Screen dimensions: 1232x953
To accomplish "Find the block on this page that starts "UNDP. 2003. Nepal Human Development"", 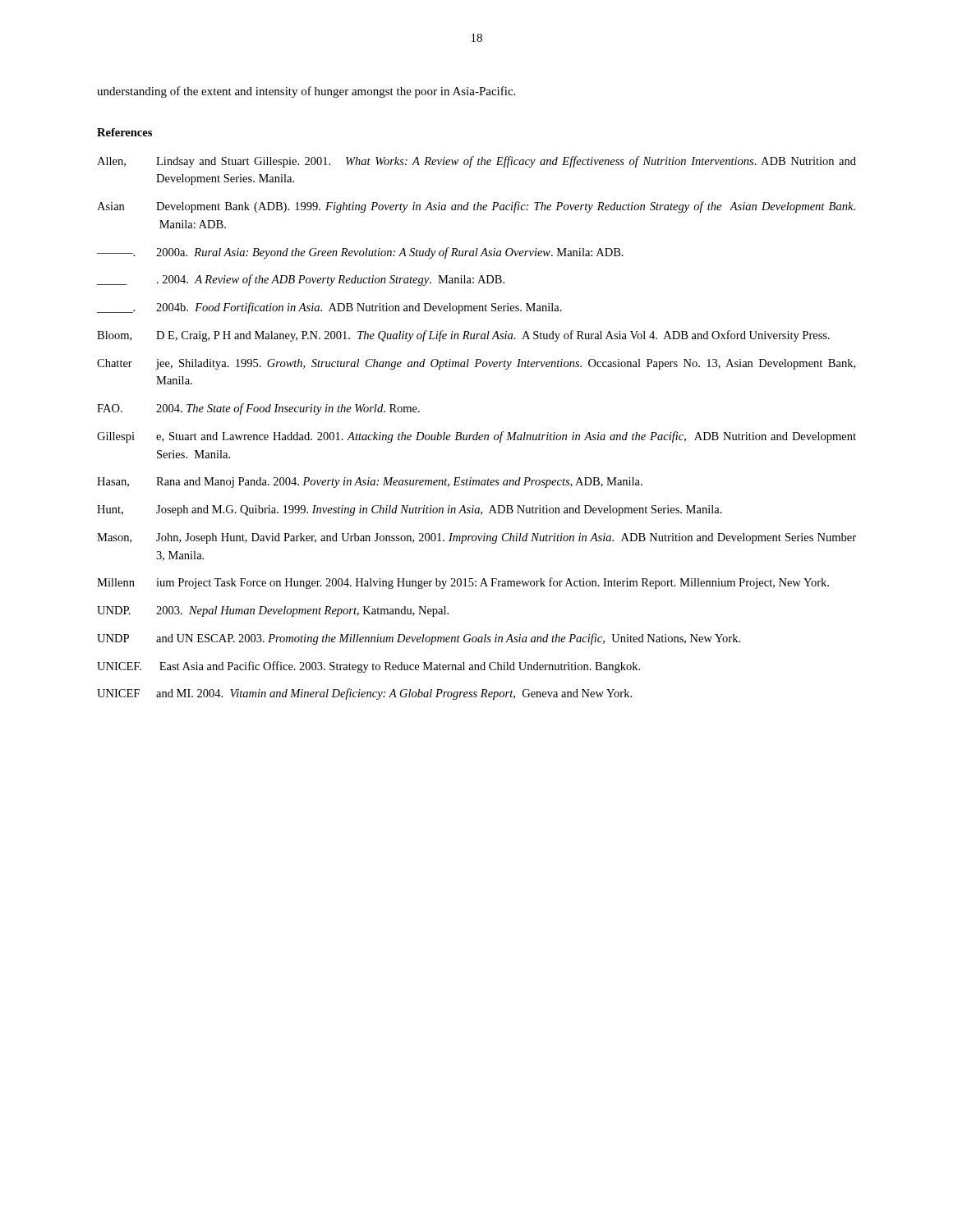I will tap(273, 611).
